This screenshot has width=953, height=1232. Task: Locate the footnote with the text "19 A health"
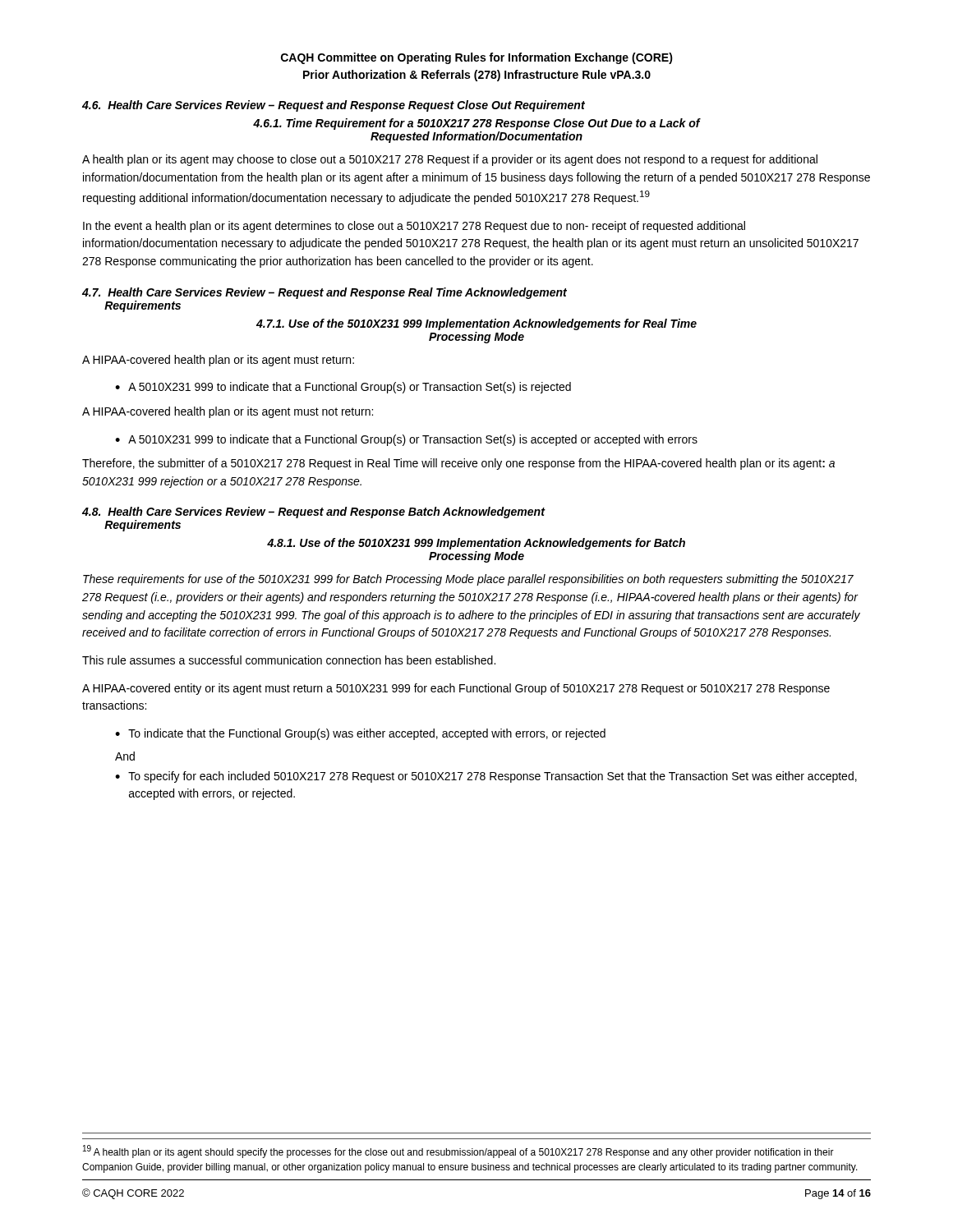476,1155
